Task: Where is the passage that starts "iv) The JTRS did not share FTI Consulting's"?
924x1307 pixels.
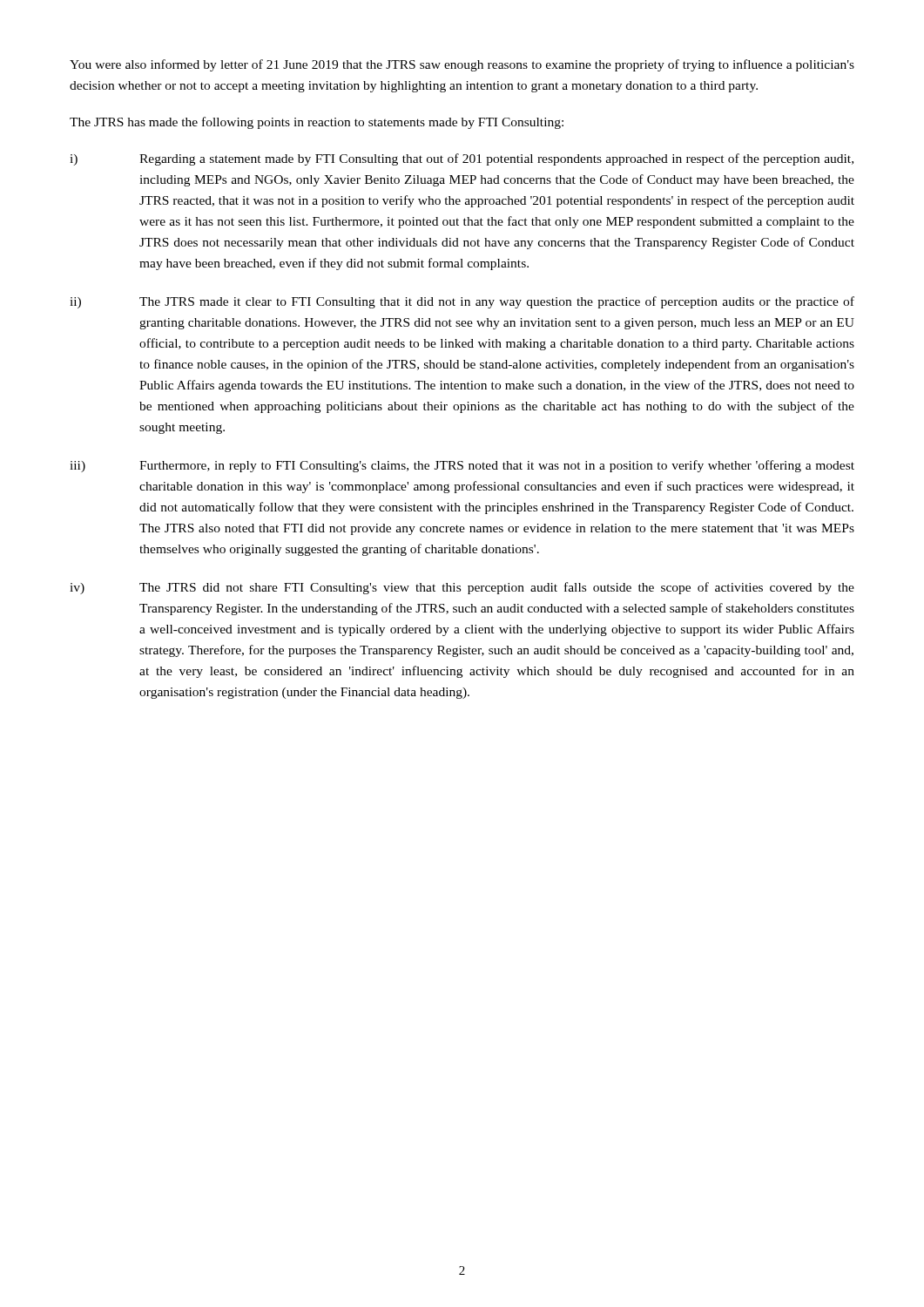Action: pyautogui.click(x=462, y=640)
